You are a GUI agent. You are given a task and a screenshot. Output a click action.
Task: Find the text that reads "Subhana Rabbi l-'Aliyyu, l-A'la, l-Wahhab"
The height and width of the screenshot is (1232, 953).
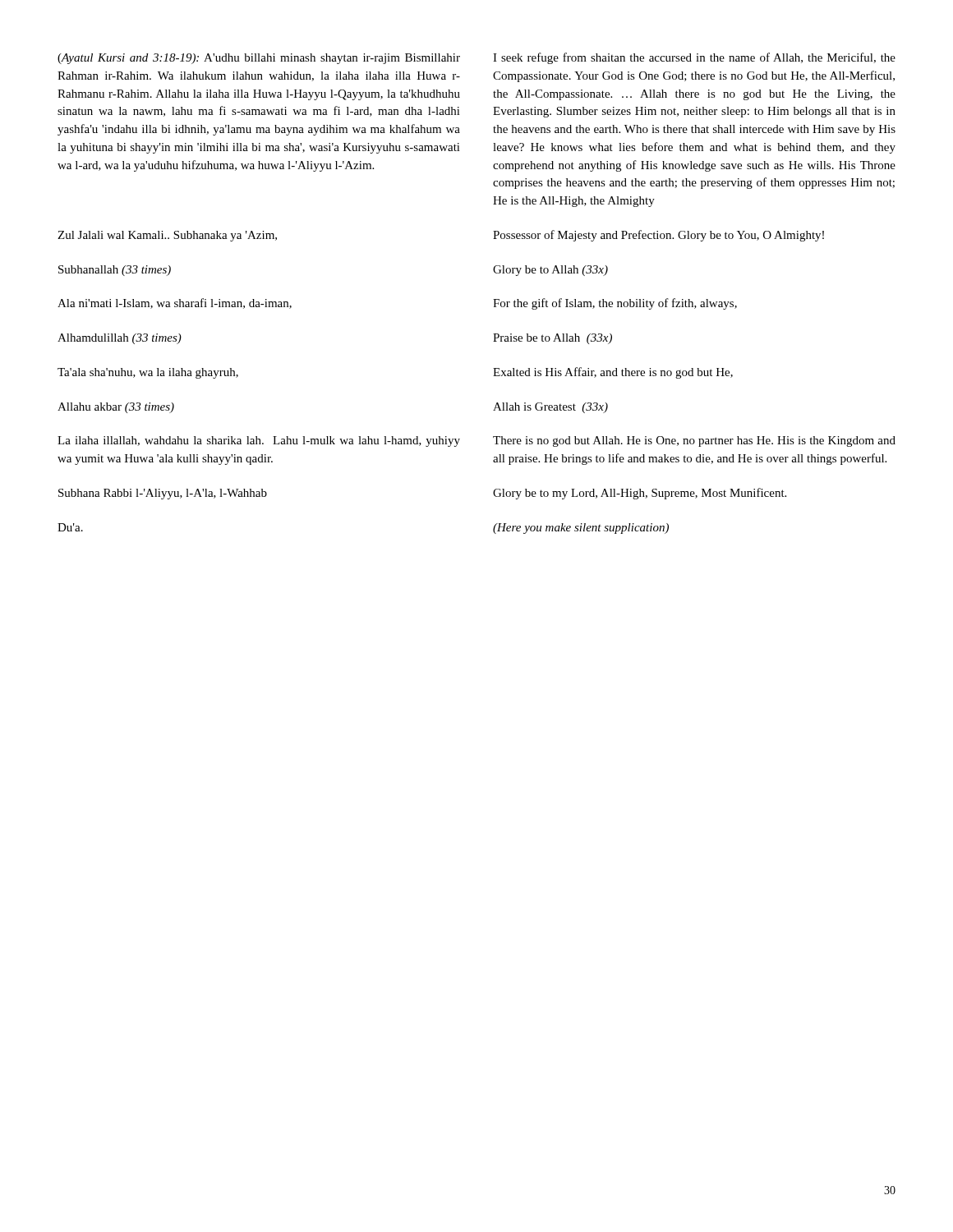click(x=162, y=493)
